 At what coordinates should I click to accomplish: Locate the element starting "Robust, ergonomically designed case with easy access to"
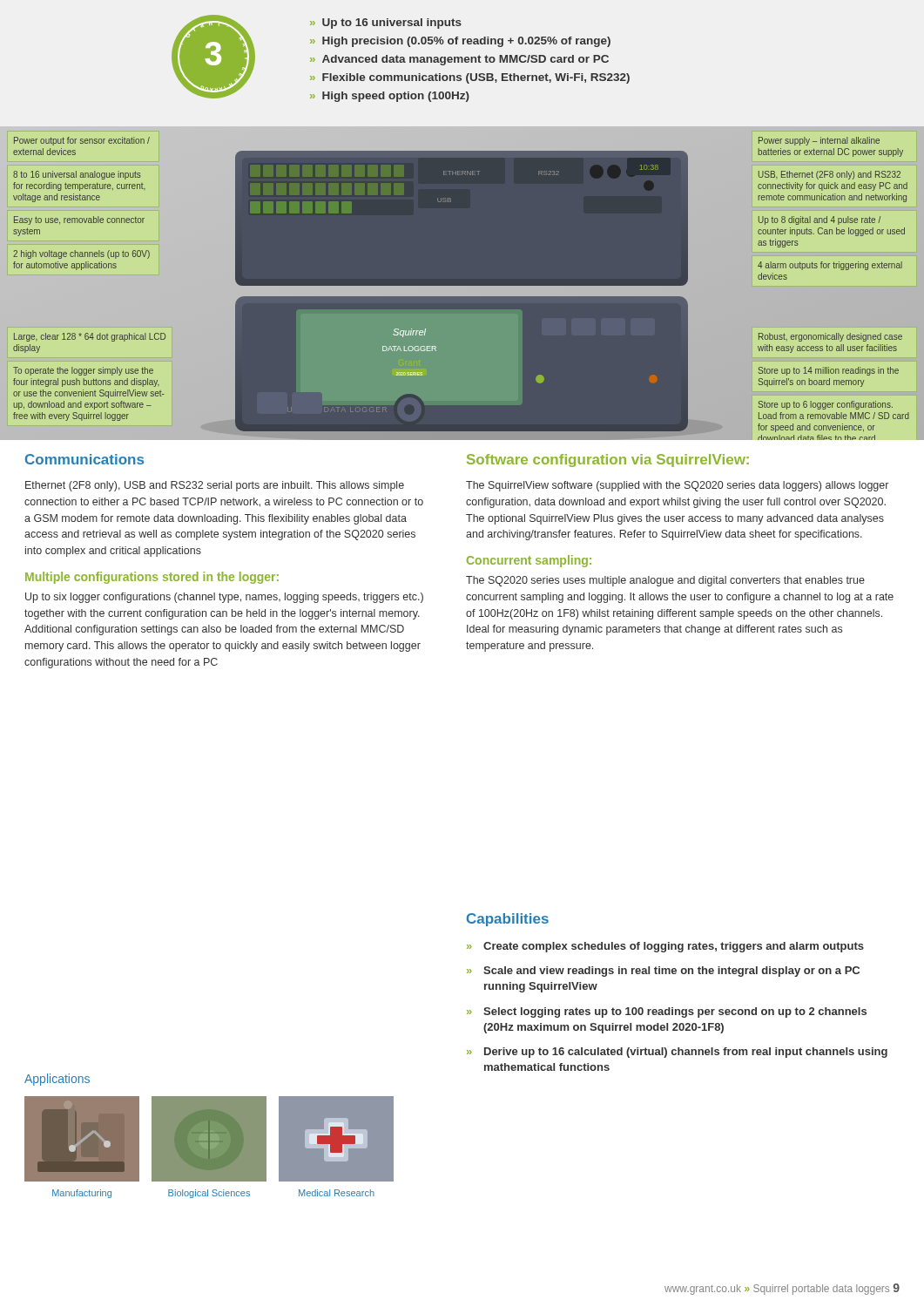pyautogui.click(x=830, y=342)
